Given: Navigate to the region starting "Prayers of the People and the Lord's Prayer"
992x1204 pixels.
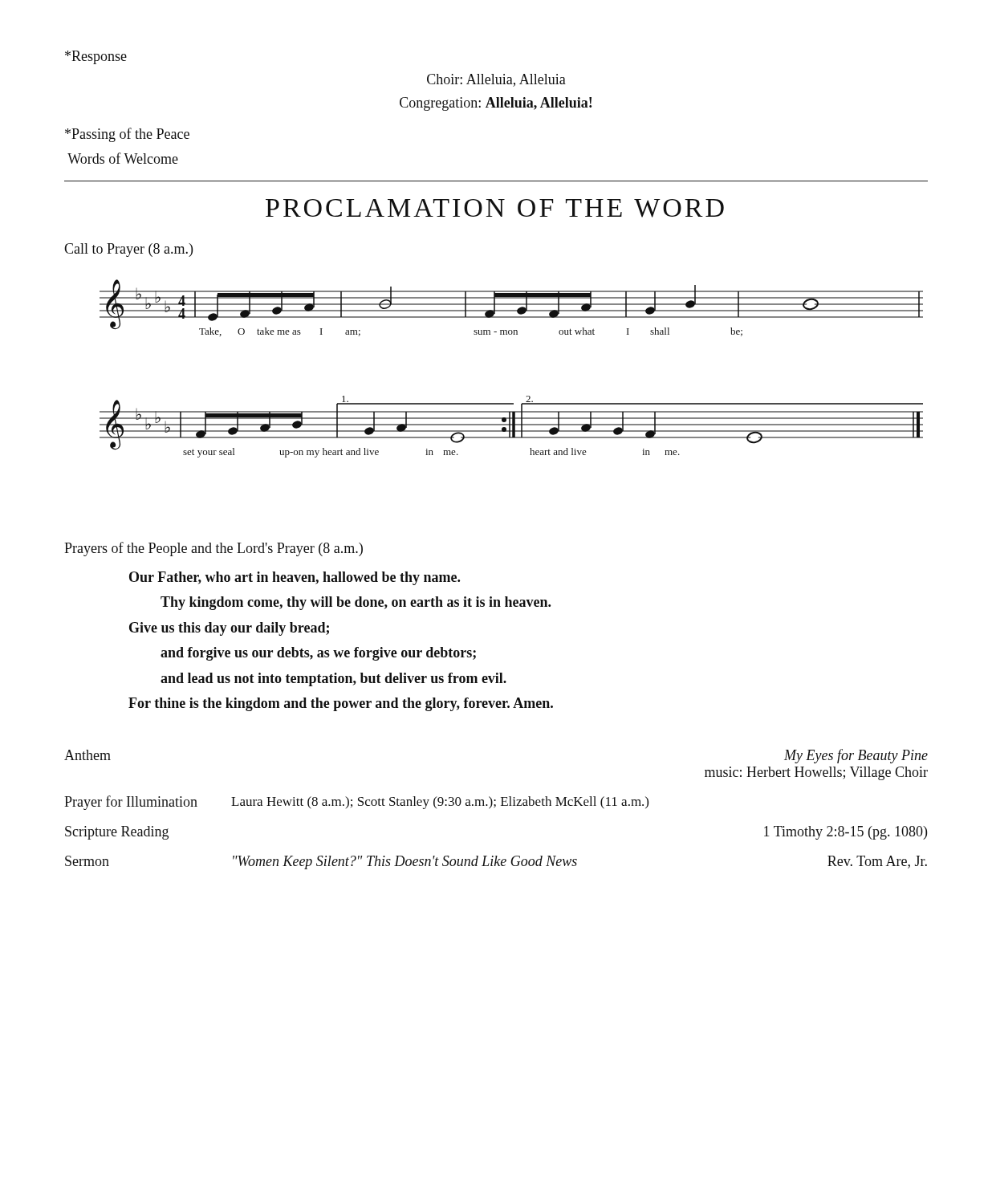Looking at the screenshot, I should [214, 548].
